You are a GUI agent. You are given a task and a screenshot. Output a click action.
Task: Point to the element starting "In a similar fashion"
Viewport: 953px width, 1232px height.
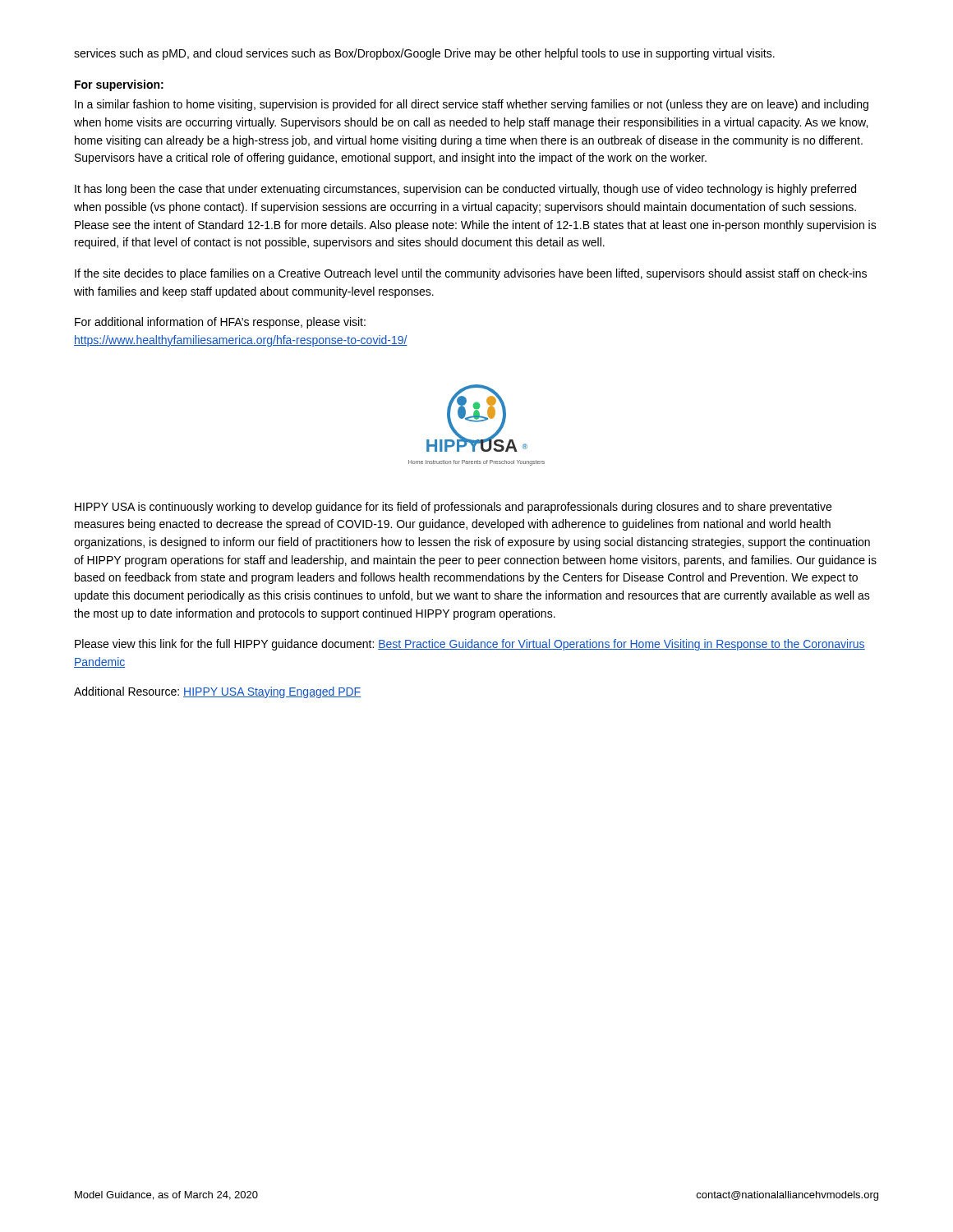pos(471,131)
